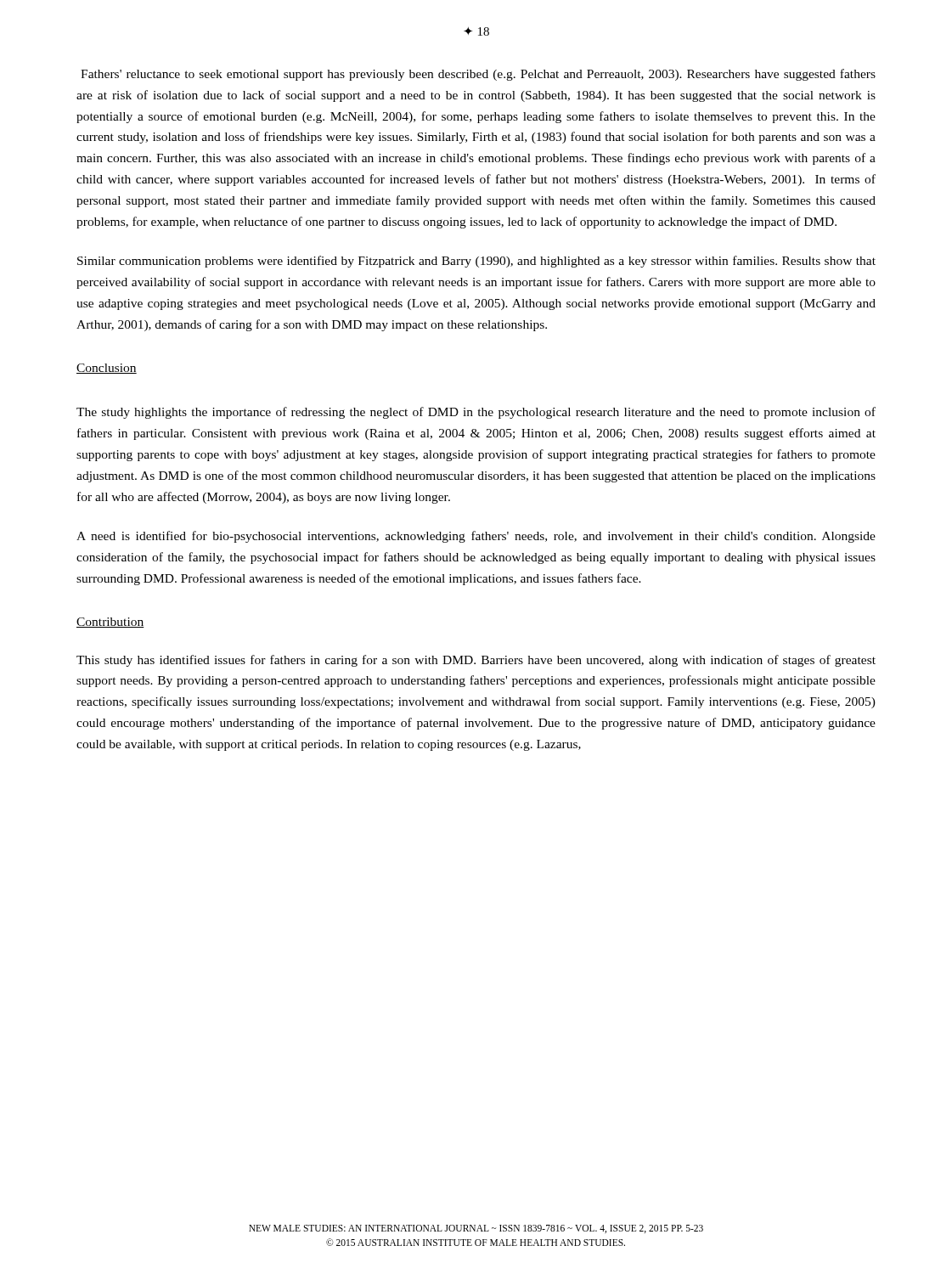Locate the text block containing "Similar communication problems were identified by"

(476, 292)
